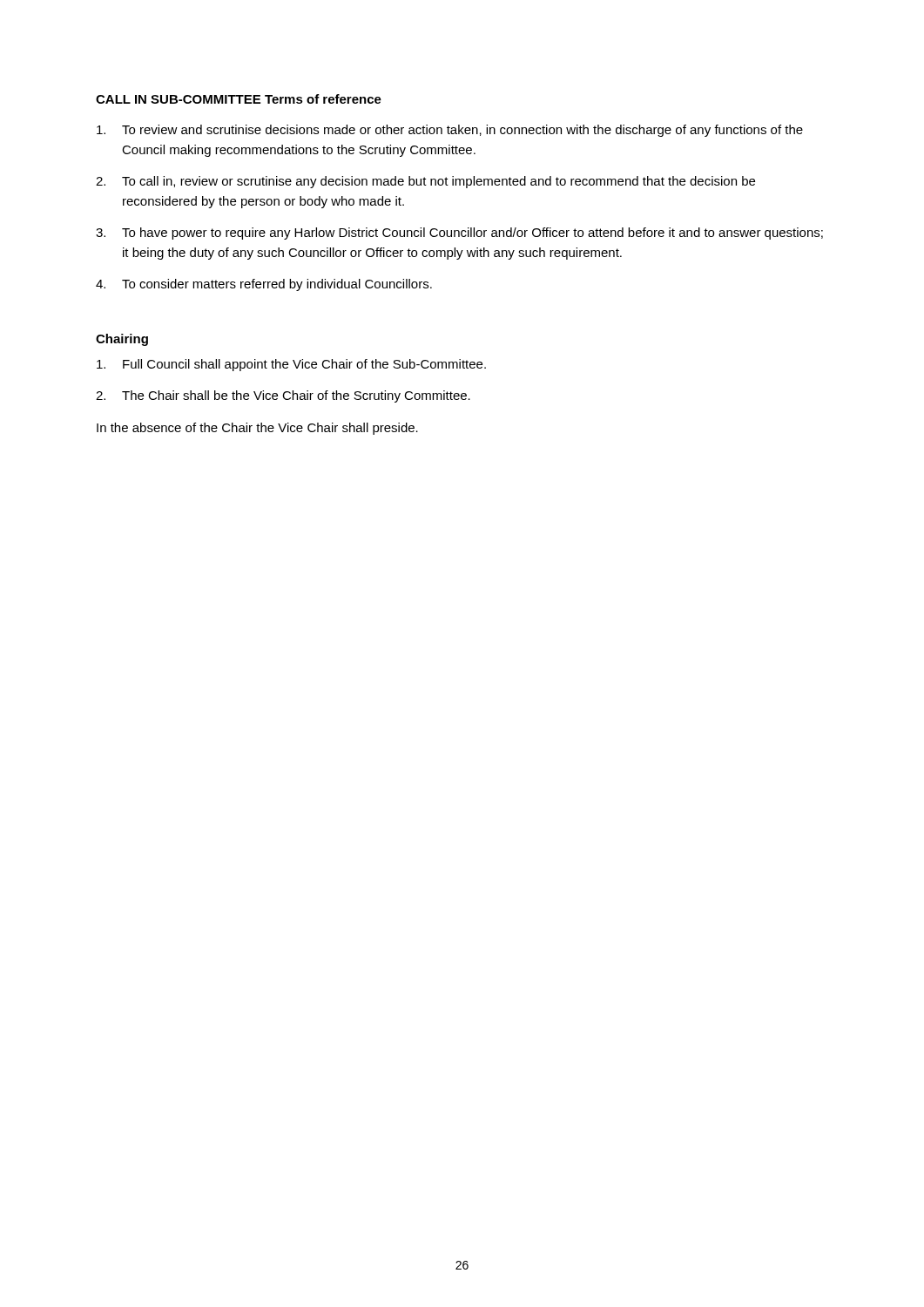Click on the list item with the text "To review and scrutinise decisions made"
Viewport: 924px width, 1307px height.
click(462, 140)
